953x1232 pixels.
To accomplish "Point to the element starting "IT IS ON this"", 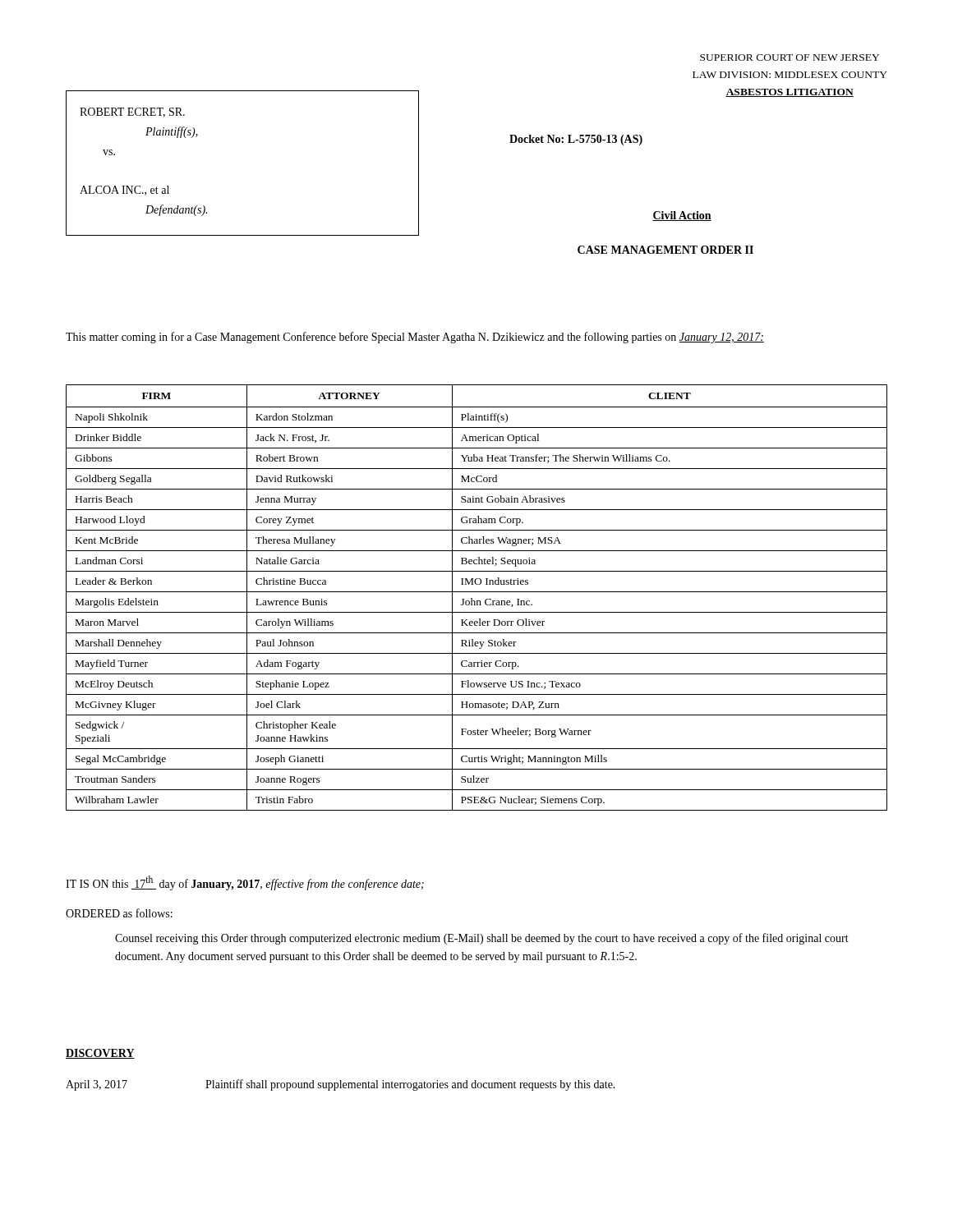I will point(245,882).
